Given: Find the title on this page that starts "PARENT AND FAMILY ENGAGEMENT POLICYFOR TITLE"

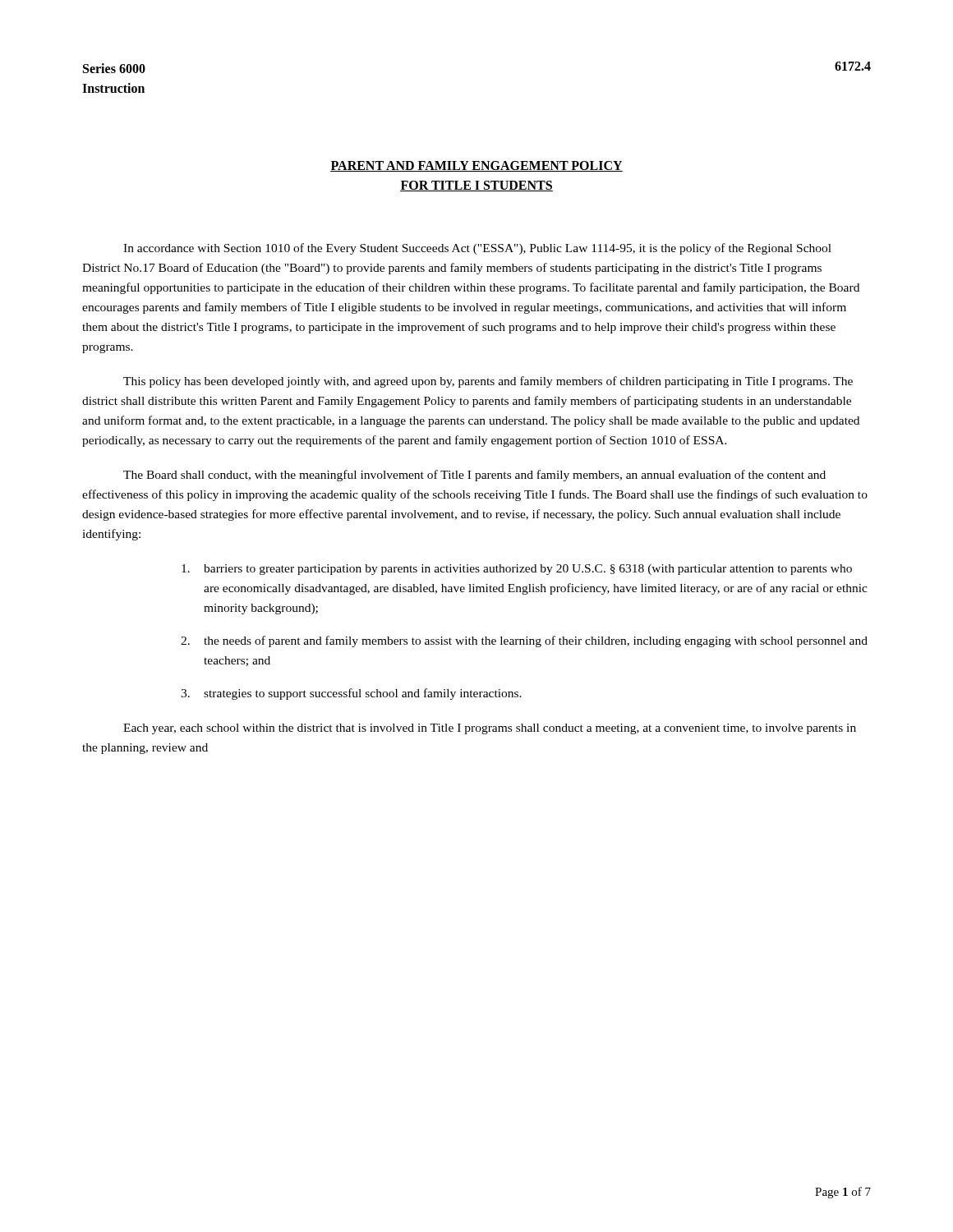Looking at the screenshot, I should [476, 176].
